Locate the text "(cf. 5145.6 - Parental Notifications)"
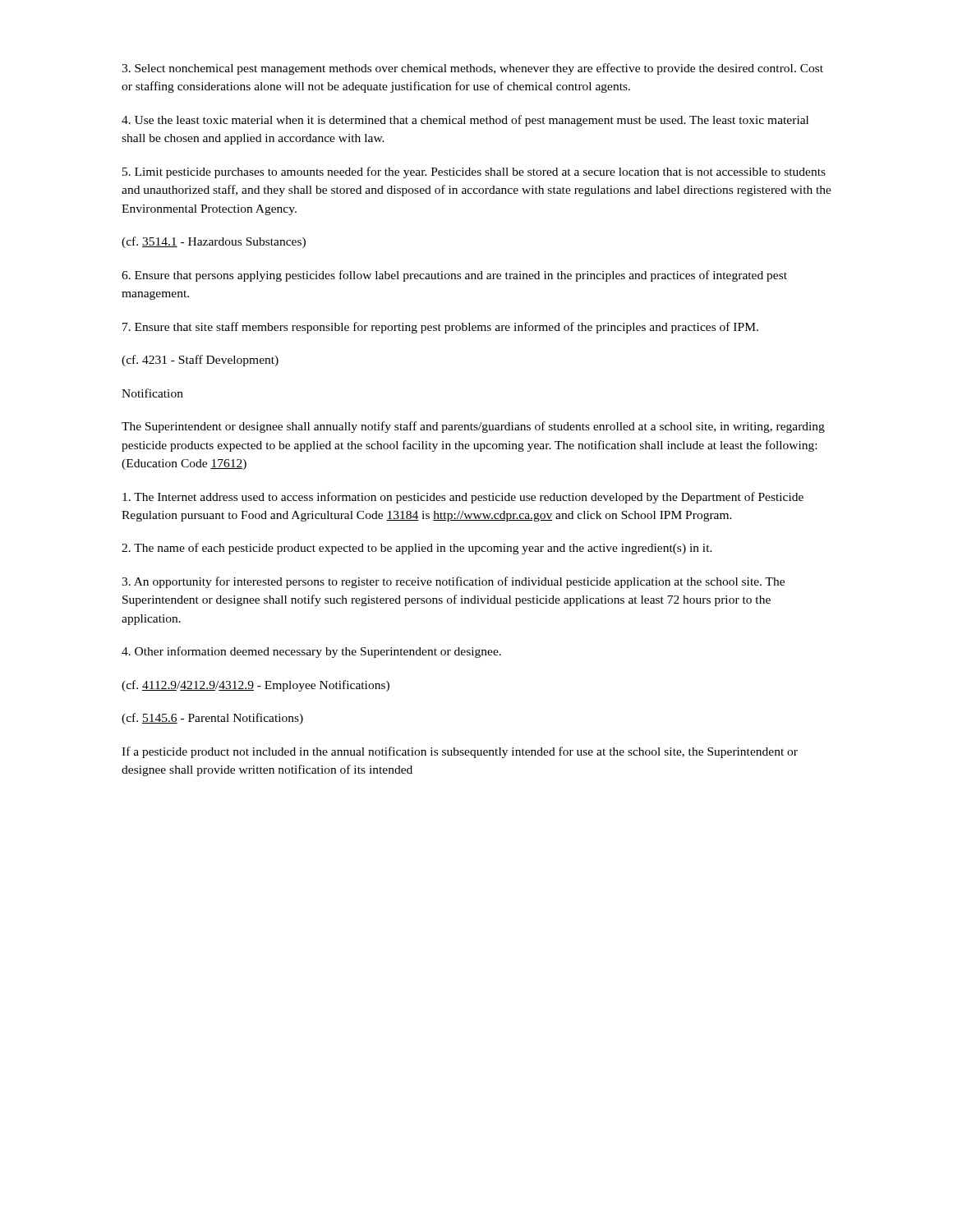 coord(212,719)
